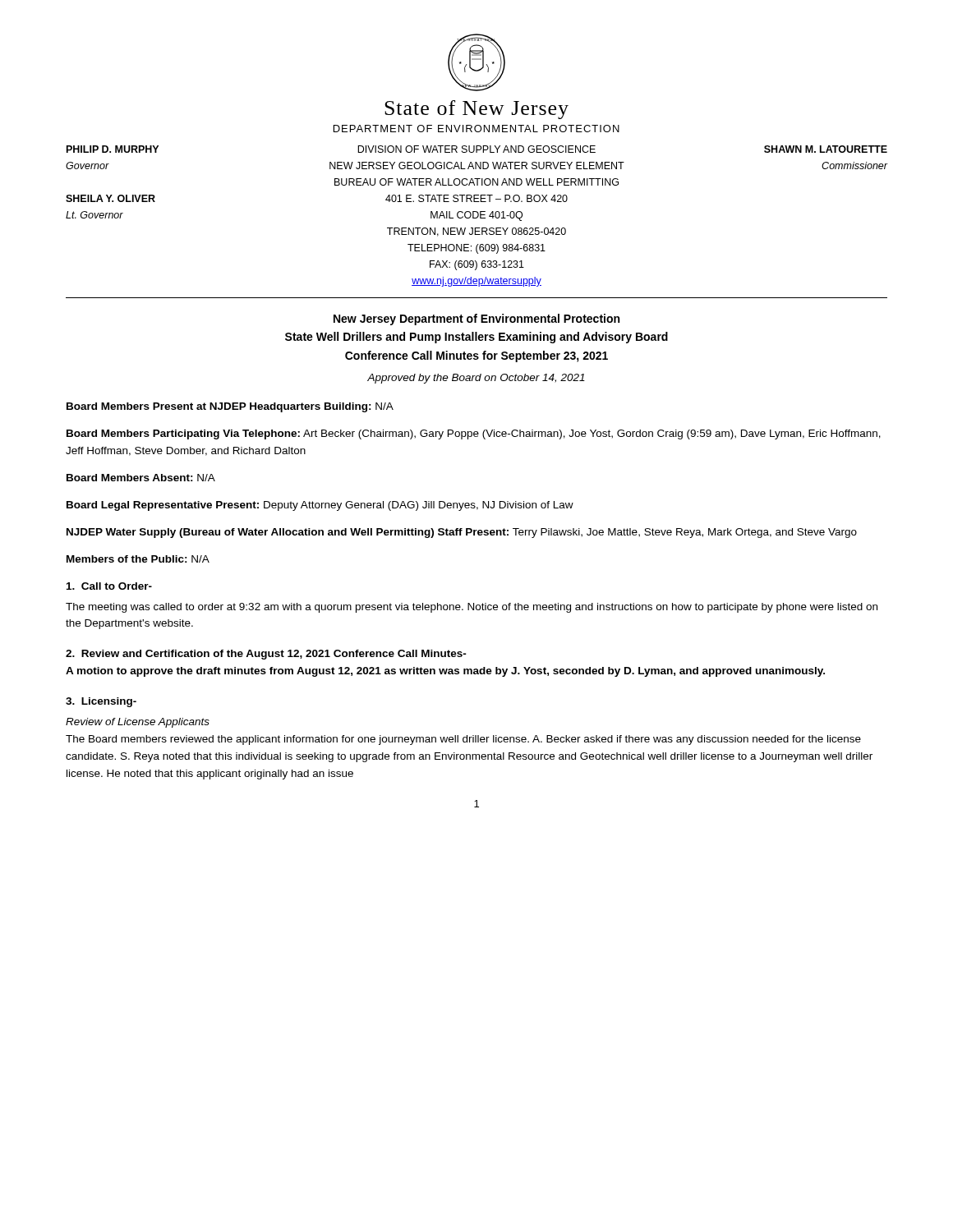Click the passage that begins "Call to Order- The meeting was"
Image resolution: width=953 pixels, height=1232 pixels.
tap(476, 605)
